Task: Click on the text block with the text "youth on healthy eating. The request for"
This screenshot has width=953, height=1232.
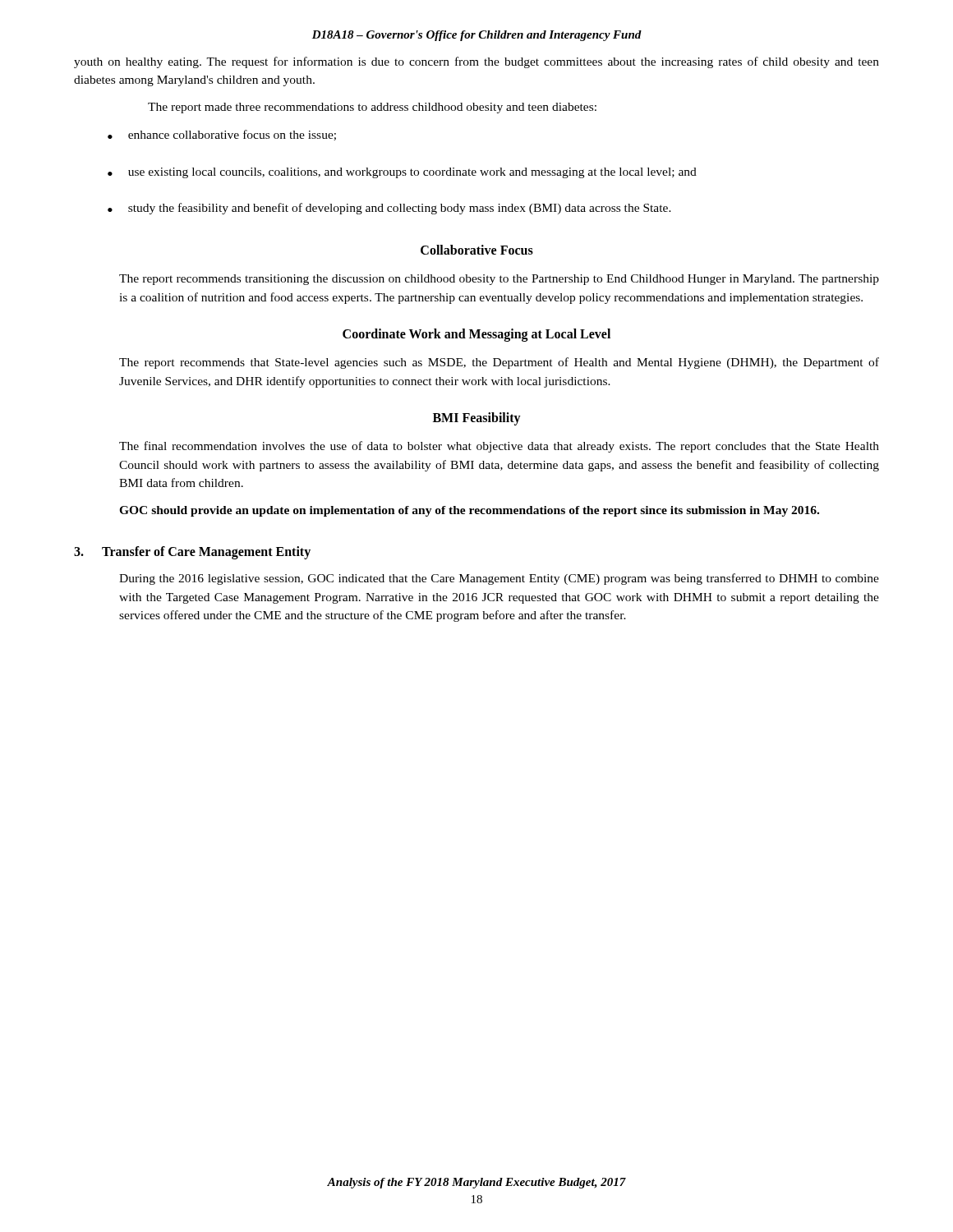Action: point(476,70)
